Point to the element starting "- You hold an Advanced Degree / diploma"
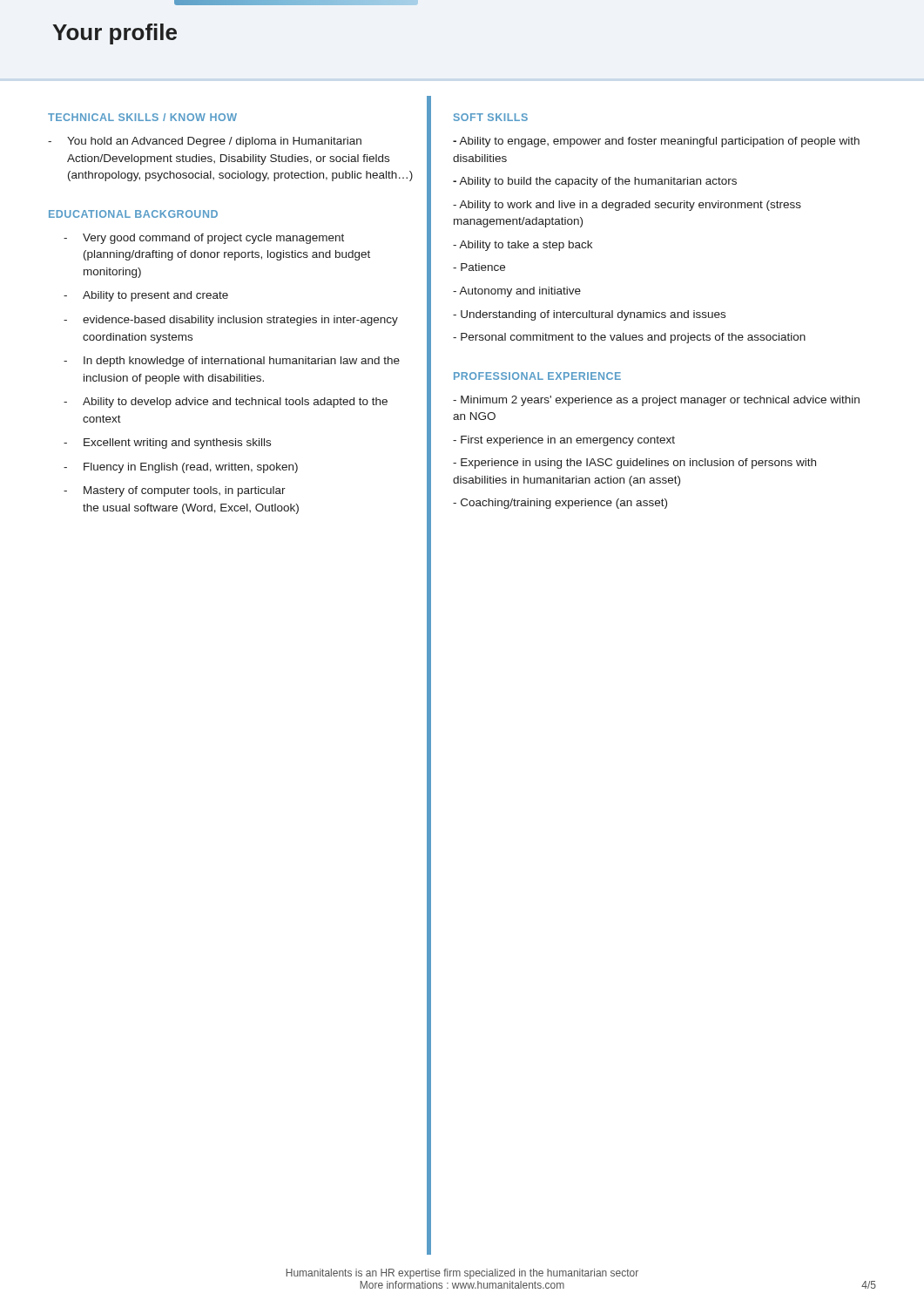This screenshot has width=924, height=1307. coord(231,158)
